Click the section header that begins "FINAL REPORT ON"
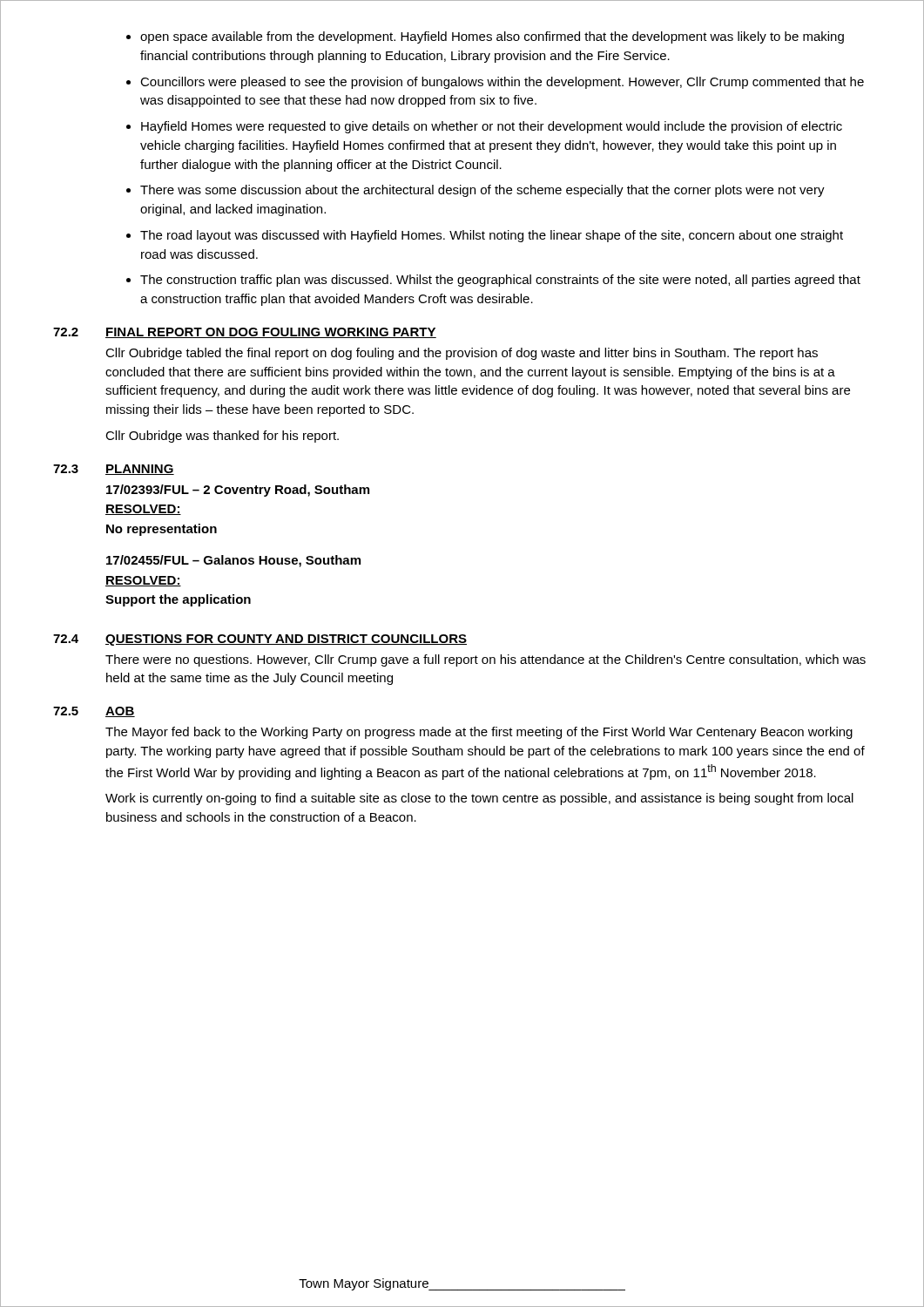Viewport: 924px width, 1307px height. click(271, 331)
